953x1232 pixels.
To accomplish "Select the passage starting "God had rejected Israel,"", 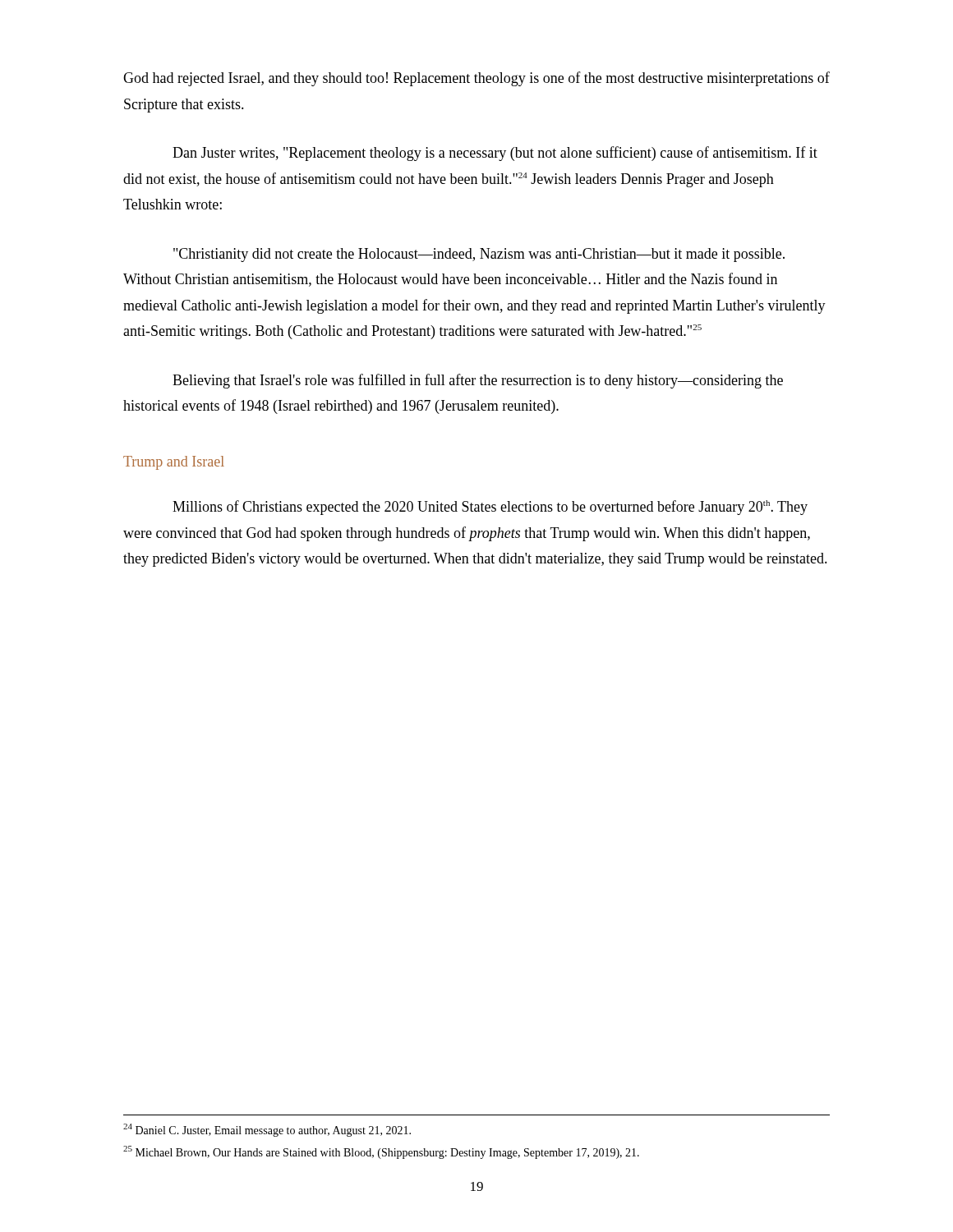I will coord(476,92).
